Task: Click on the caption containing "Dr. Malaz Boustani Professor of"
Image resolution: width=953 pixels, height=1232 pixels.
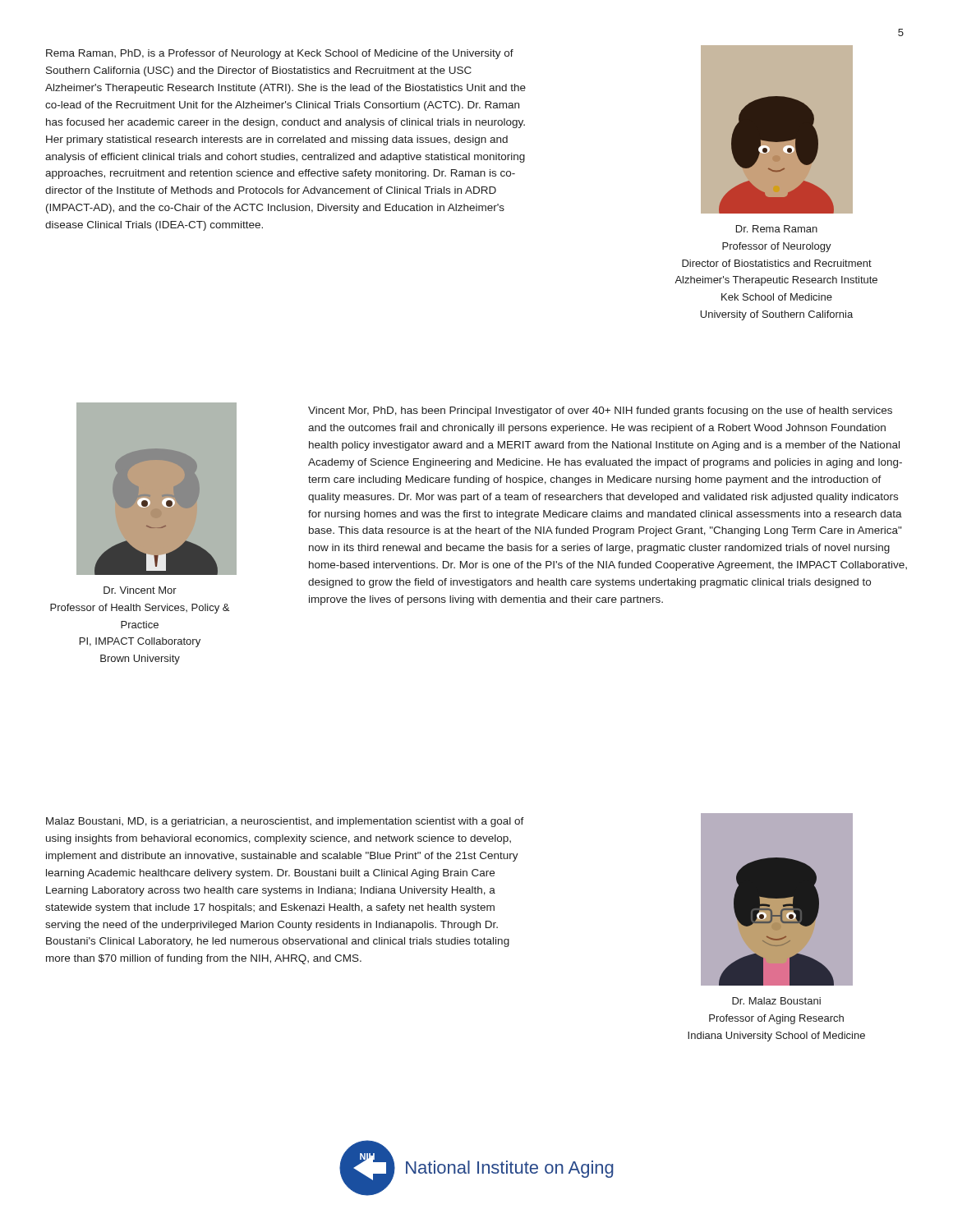Action: click(776, 1018)
